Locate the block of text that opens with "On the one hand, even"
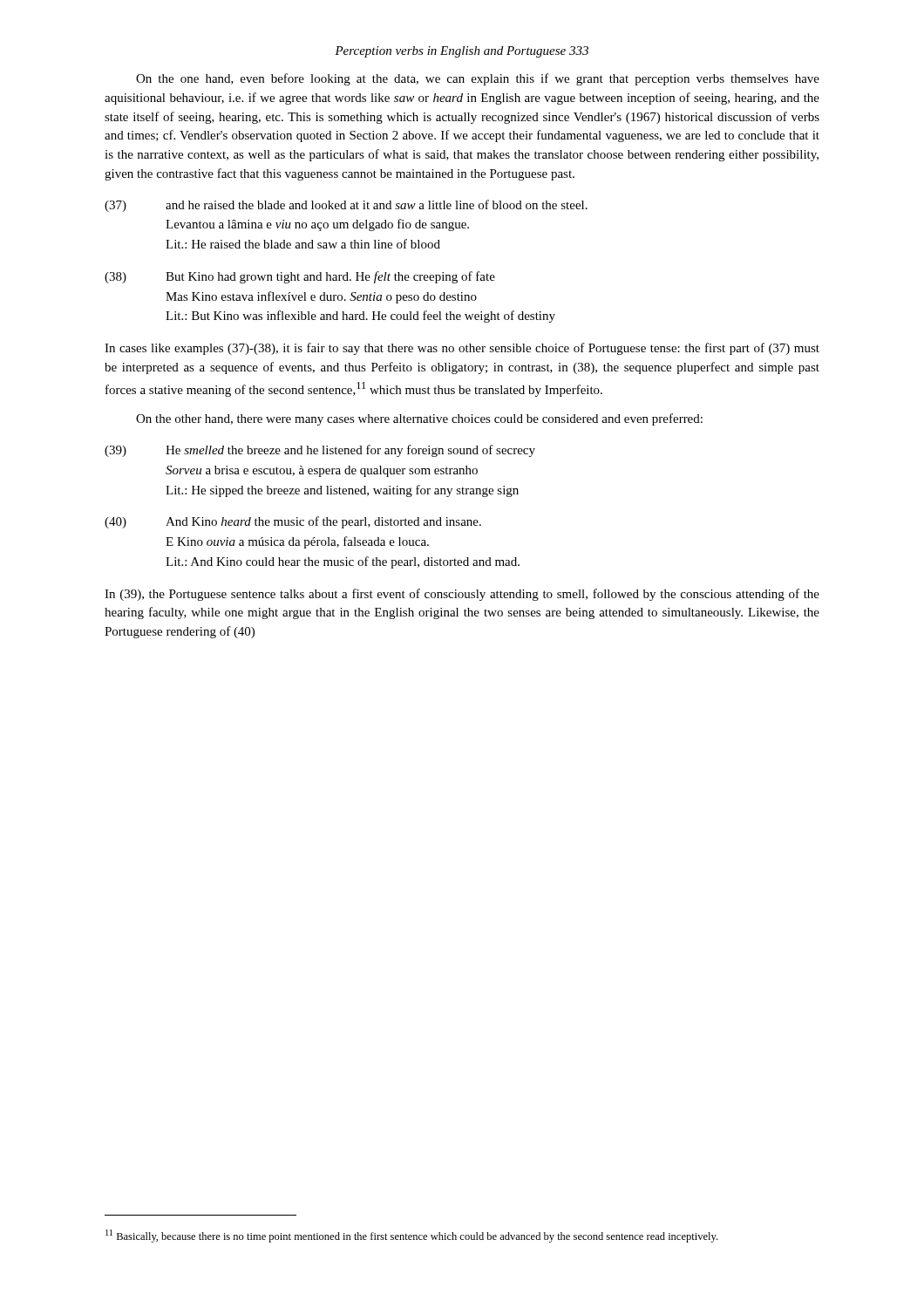 (462, 127)
